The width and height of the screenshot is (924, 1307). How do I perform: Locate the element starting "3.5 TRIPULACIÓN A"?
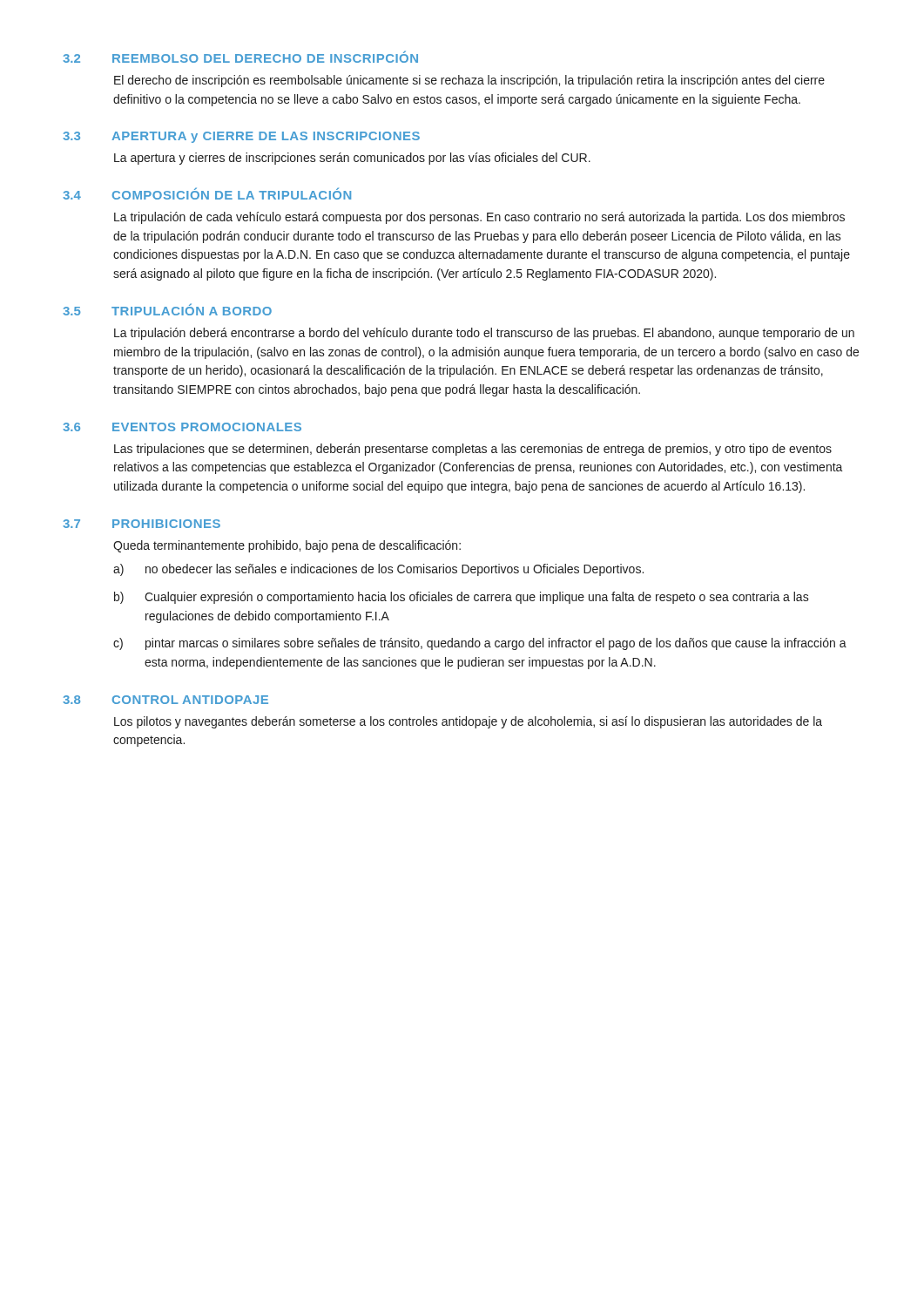click(x=168, y=310)
